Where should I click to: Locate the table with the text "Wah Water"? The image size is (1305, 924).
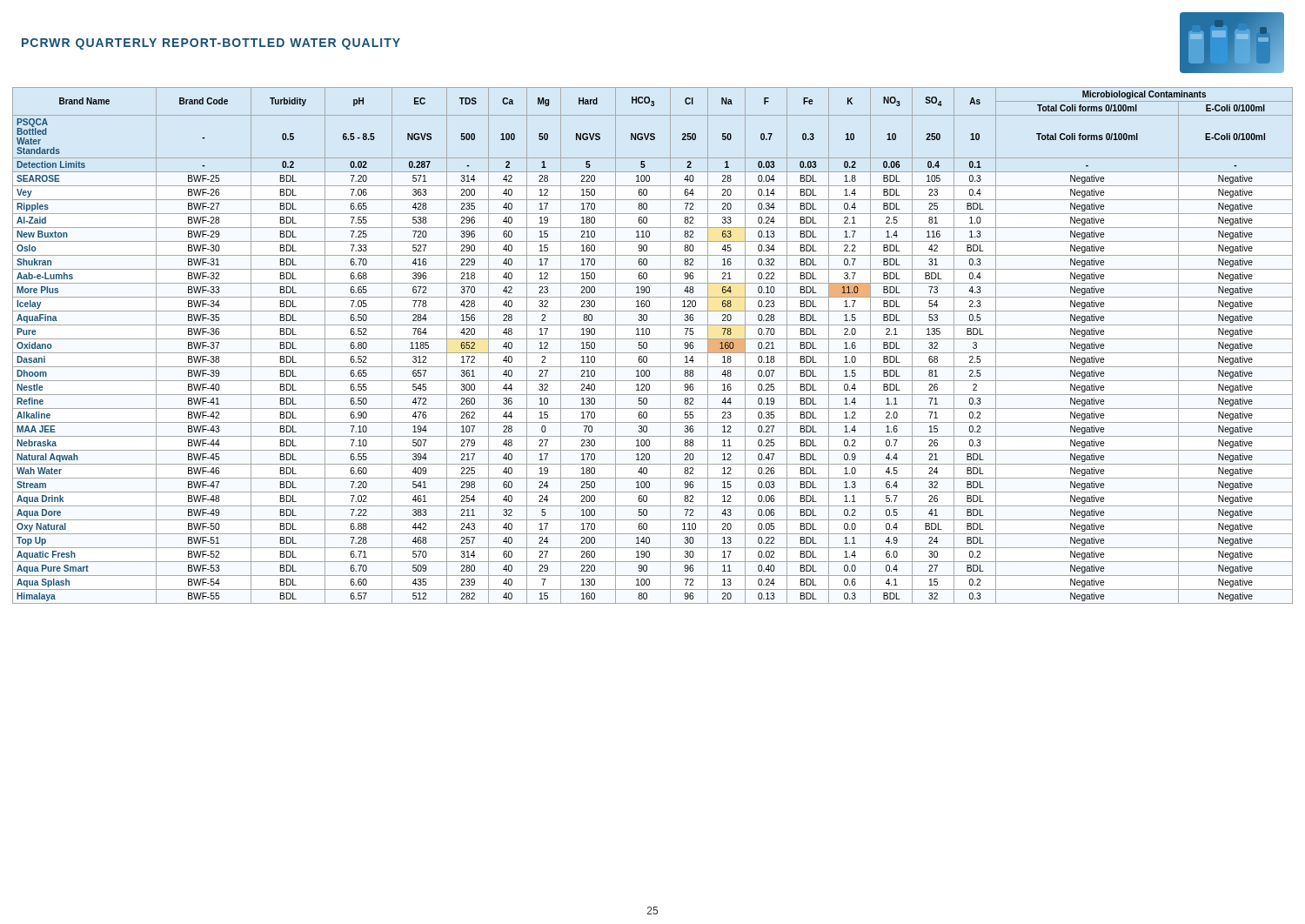coord(652,492)
